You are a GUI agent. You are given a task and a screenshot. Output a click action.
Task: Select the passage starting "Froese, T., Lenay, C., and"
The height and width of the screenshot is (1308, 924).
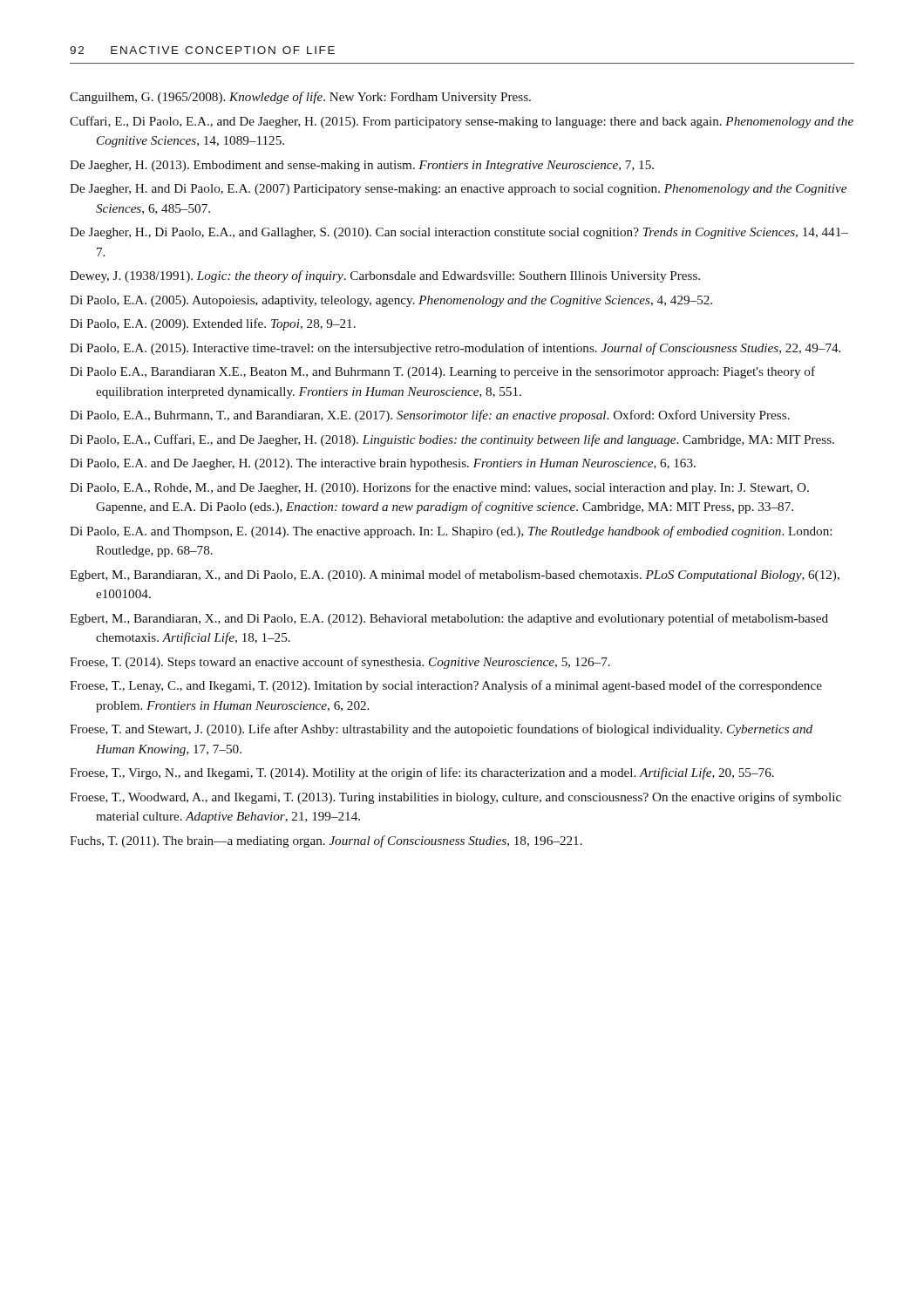(446, 695)
